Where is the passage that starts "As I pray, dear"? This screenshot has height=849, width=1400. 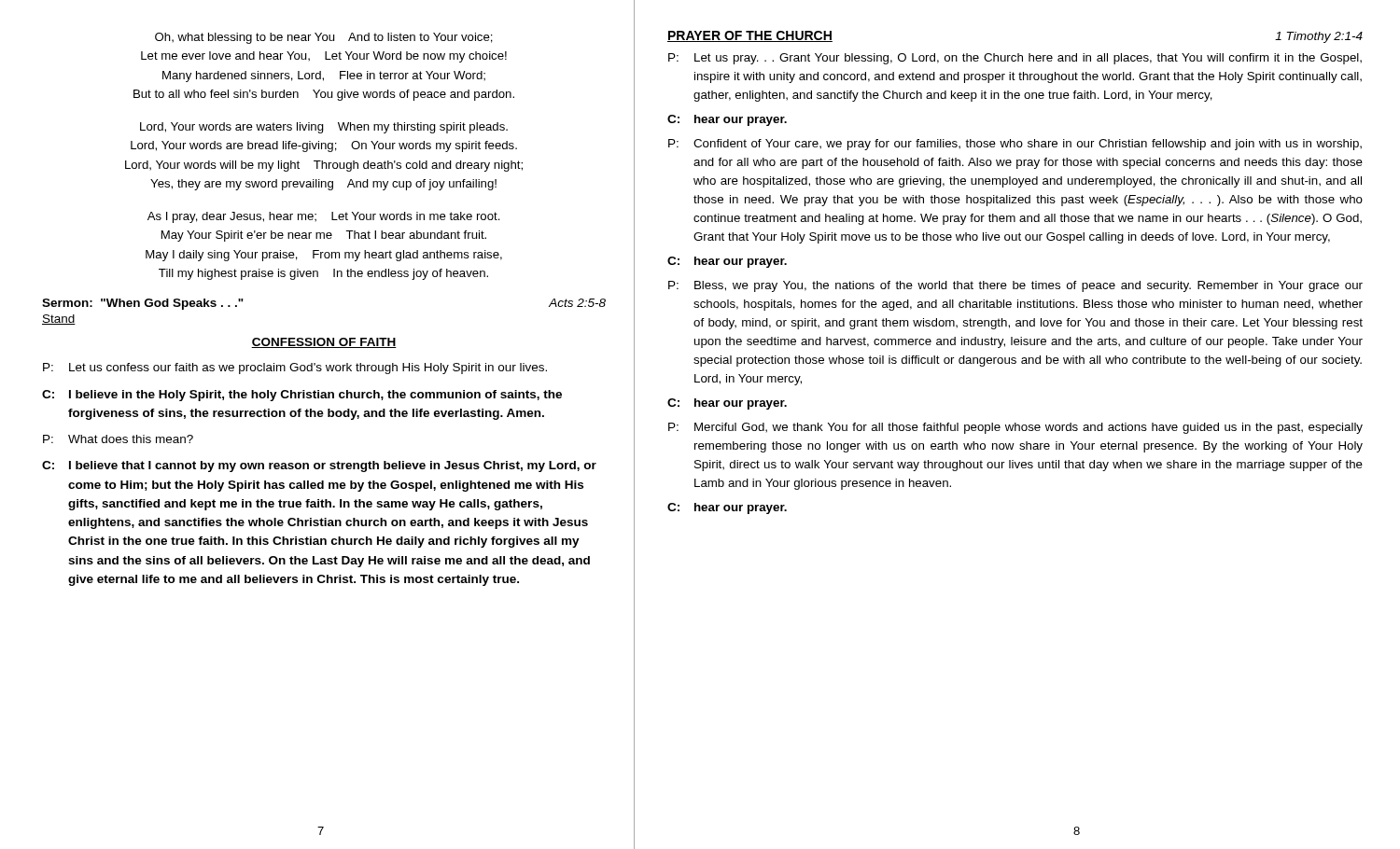[324, 244]
